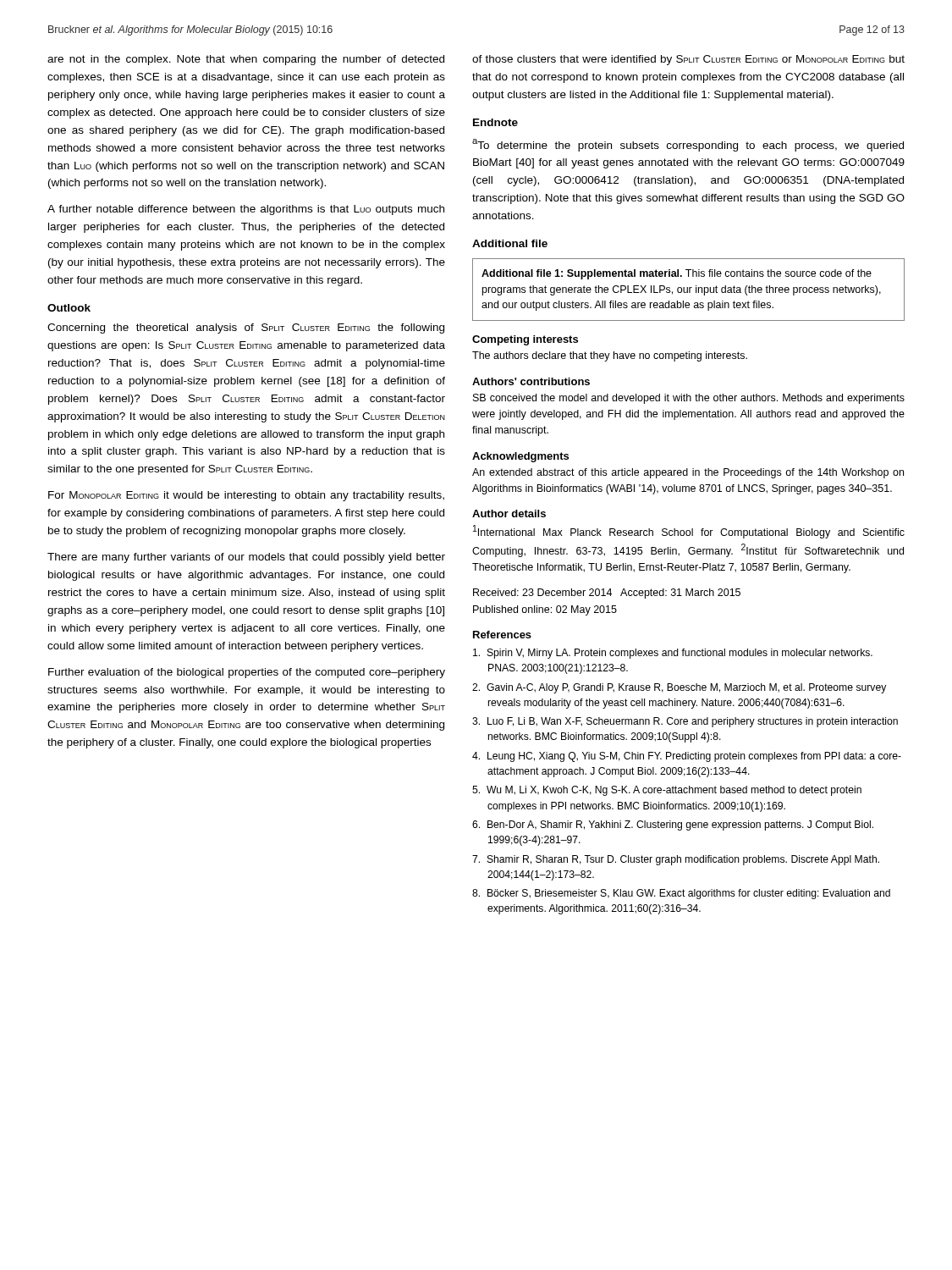Locate the block of text that opens with "Concerning the theoretical analysis of Split Cluster Editing"
Screen dimensions: 1270x952
(x=246, y=399)
